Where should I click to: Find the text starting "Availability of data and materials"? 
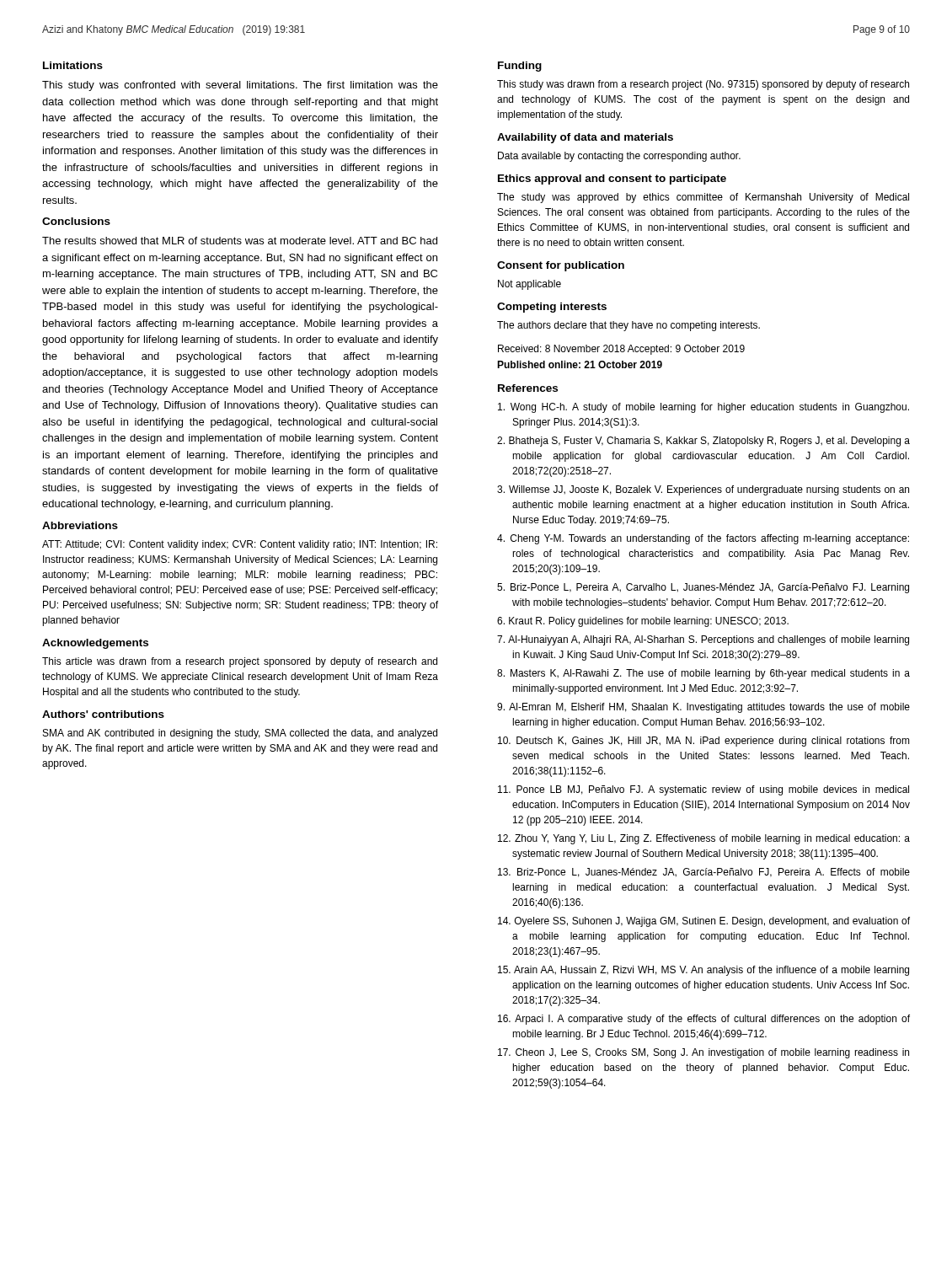click(585, 138)
